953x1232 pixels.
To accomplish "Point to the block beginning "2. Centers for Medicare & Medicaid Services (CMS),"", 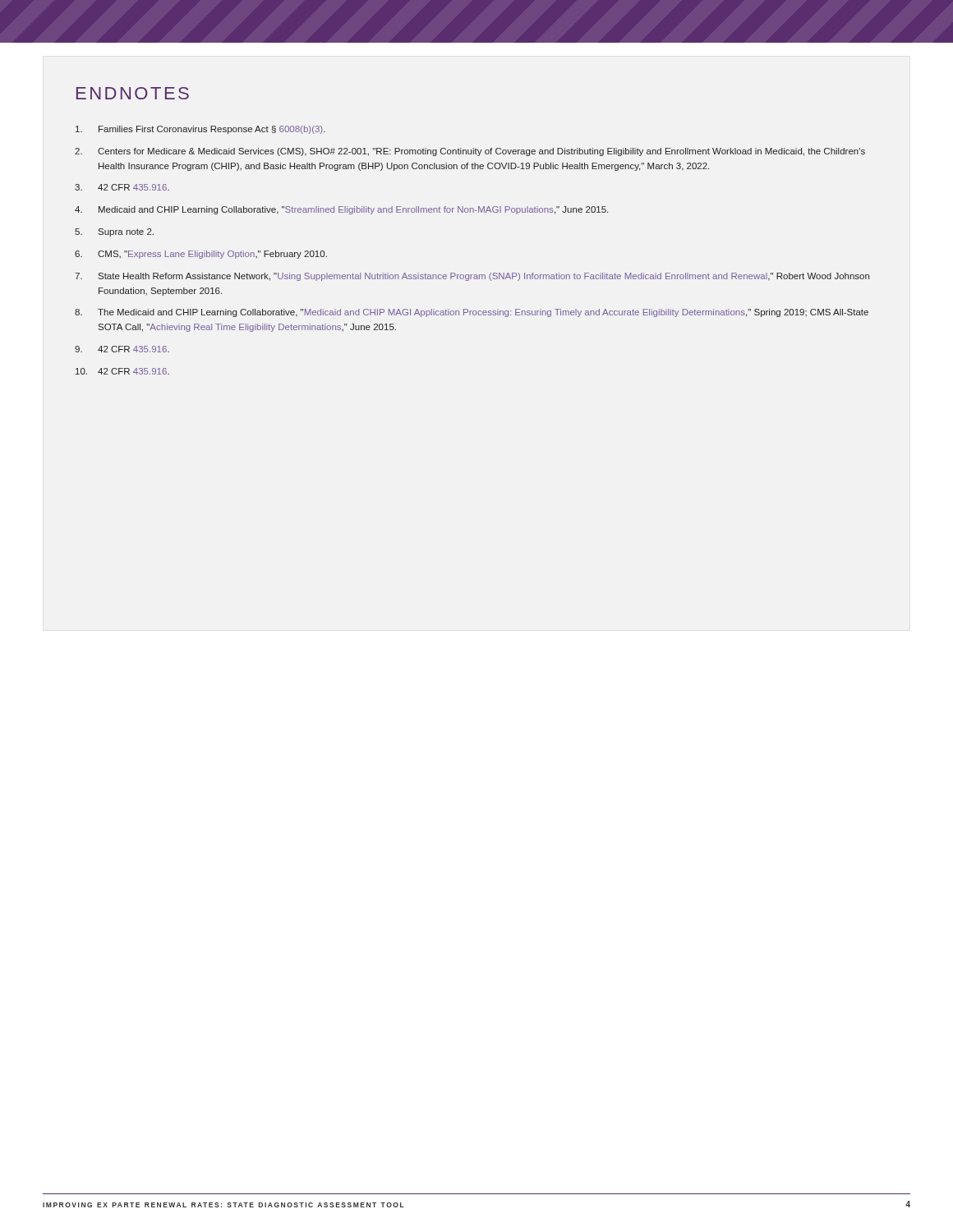I will pos(476,159).
